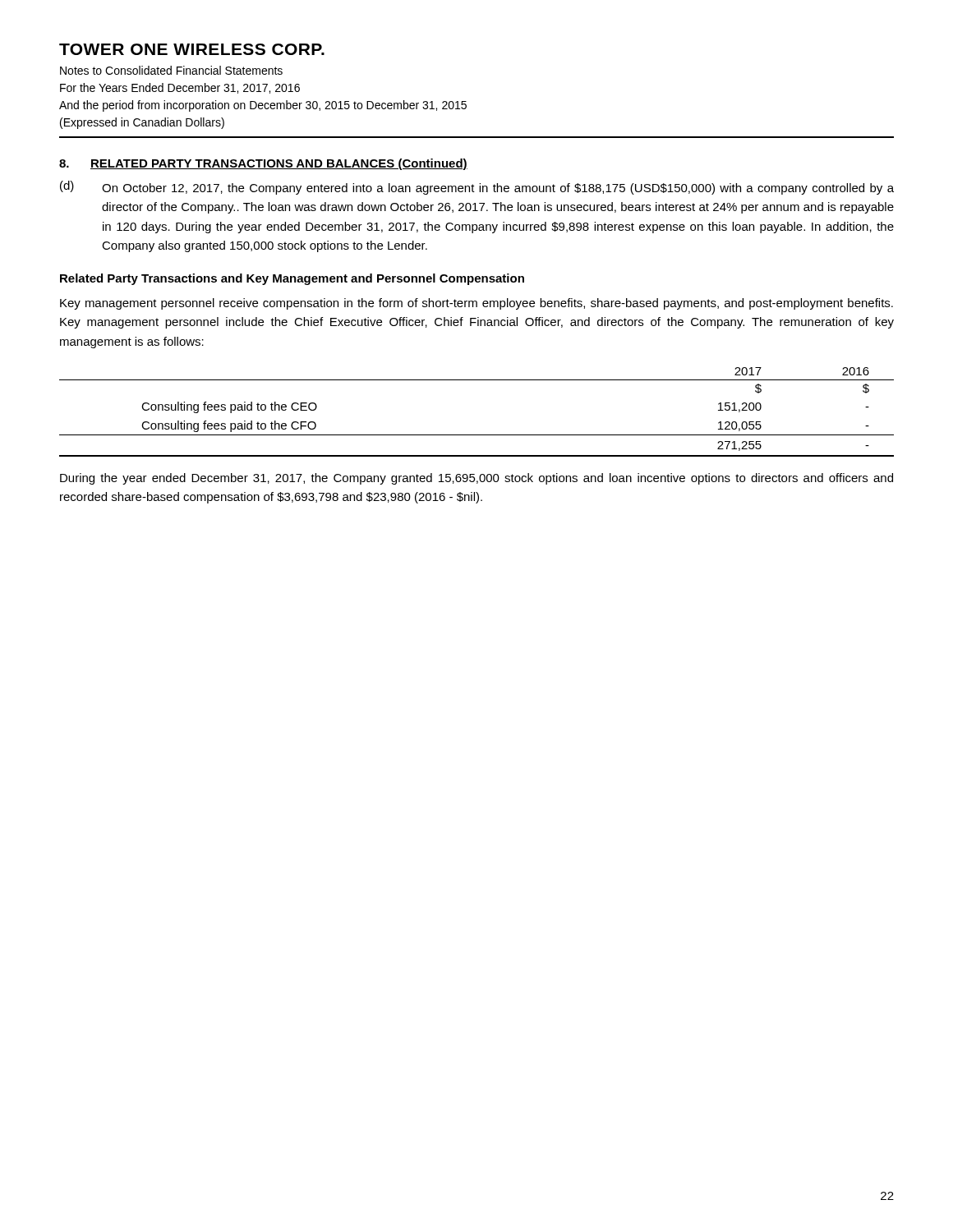Select the table that reads "Consulting fees paid to the"
Image resolution: width=953 pixels, height=1232 pixels.
pyautogui.click(x=476, y=409)
